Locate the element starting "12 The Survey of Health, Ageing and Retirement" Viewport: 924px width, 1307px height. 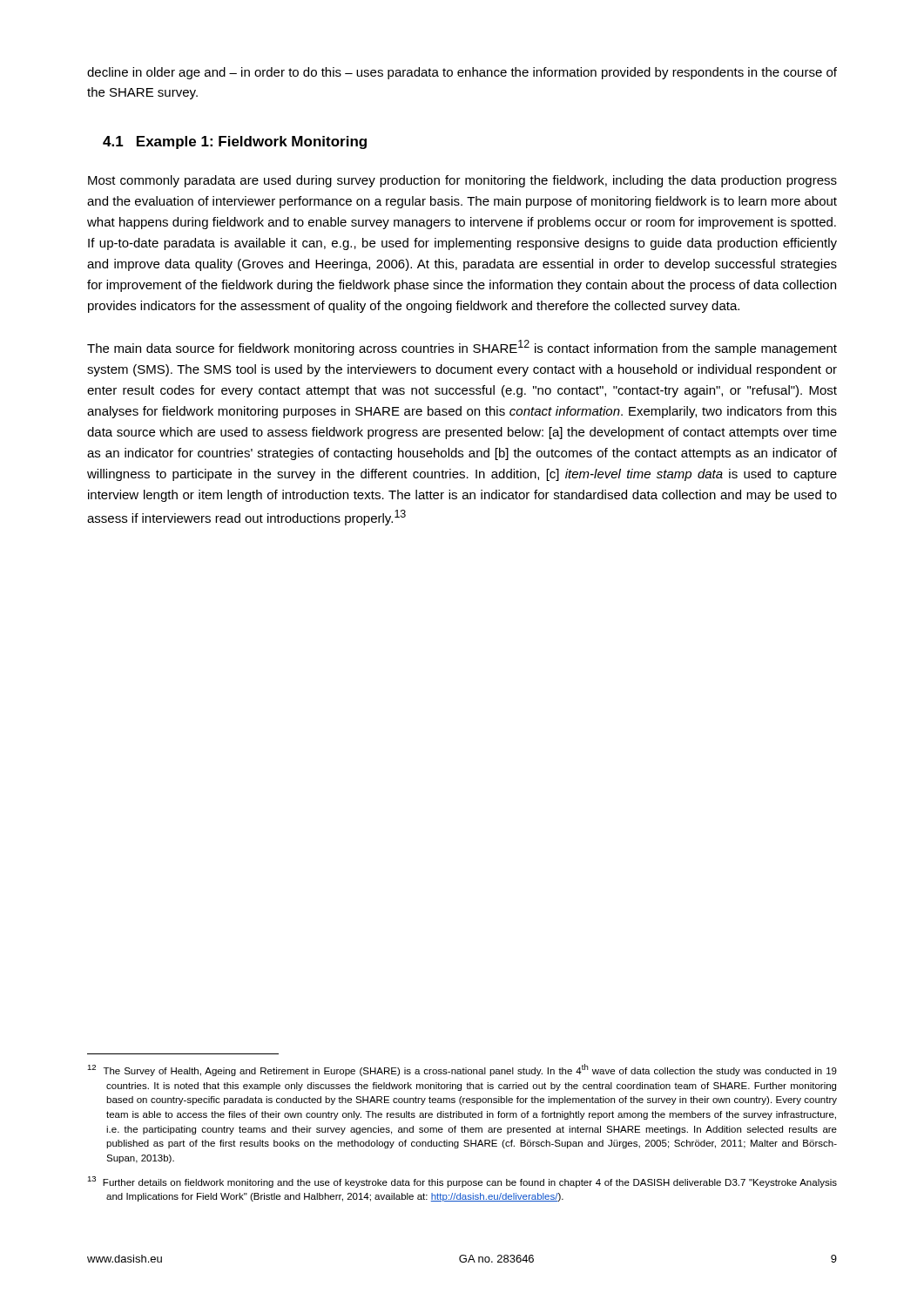[462, 1114]
